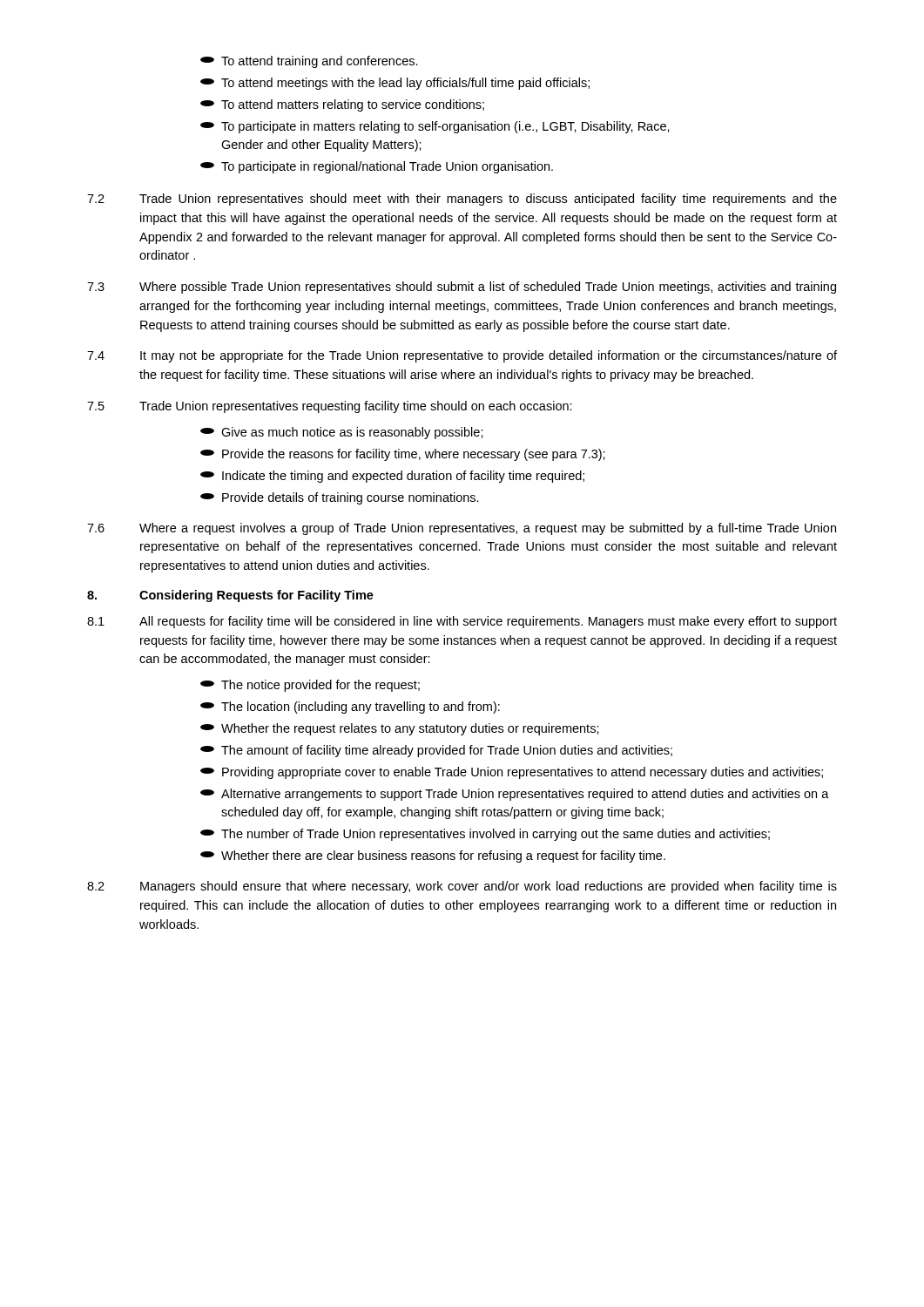Image resolution: width=924 pixels, height=1307 pixels.
Task: Find the block on this page that starts "4 It may not be appropriate for the"
Action: 462,366
